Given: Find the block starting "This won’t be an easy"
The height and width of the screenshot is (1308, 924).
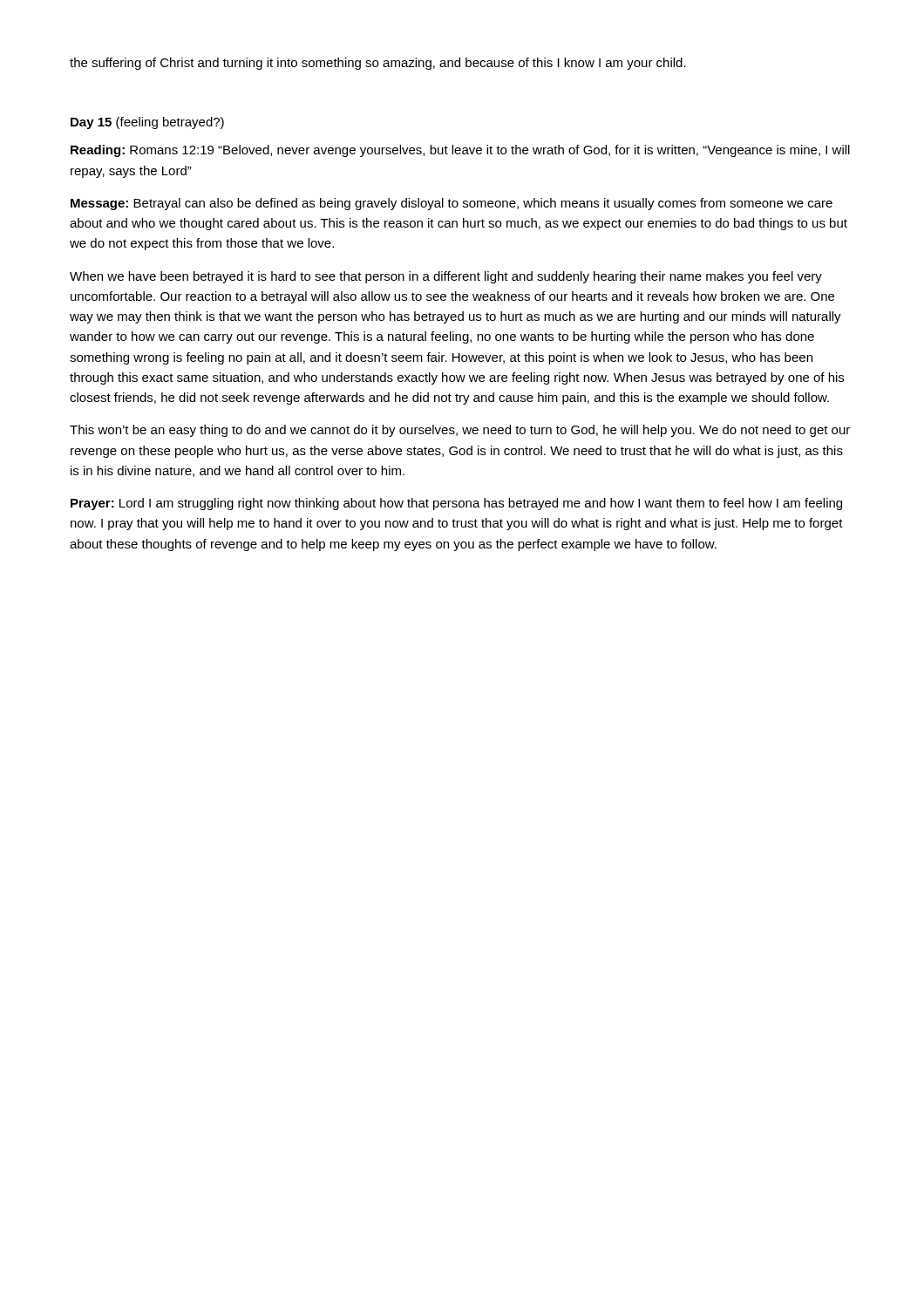Looking at the screenshot, I should [460, 450].
